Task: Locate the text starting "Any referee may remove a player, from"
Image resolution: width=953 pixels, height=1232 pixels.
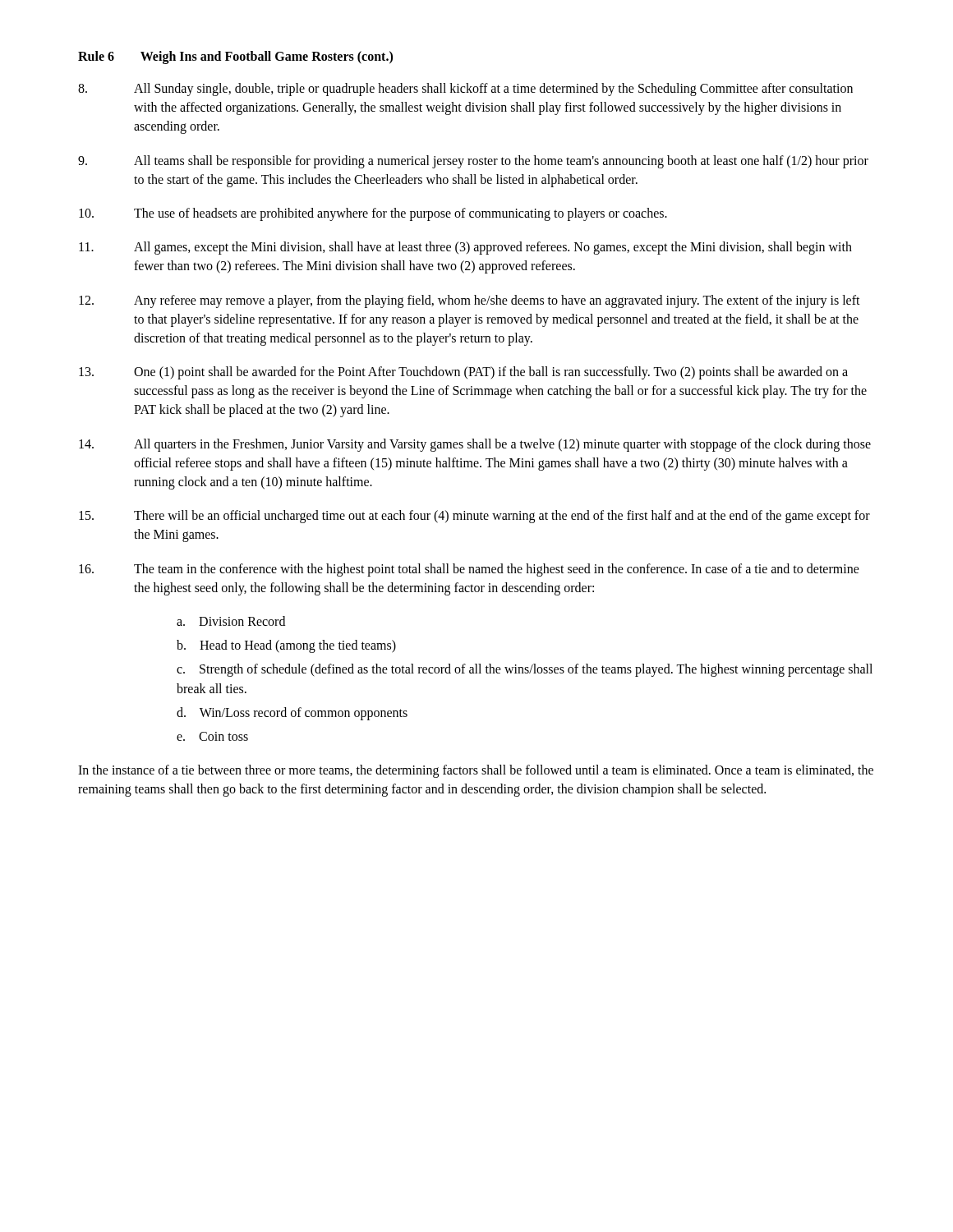Action: point(475,319)
